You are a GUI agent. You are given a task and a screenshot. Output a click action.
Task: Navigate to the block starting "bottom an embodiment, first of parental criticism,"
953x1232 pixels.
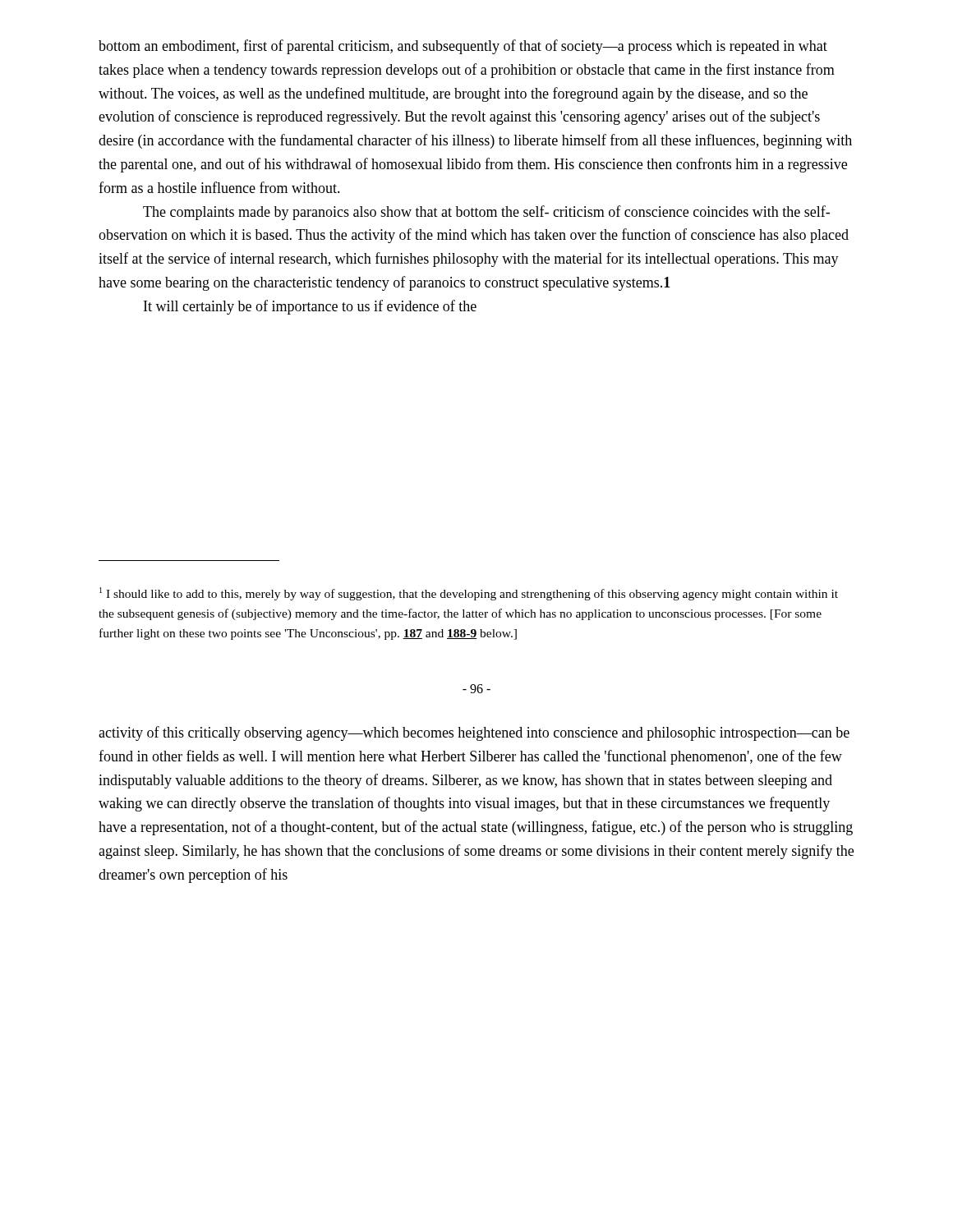[x=476, y=117]
